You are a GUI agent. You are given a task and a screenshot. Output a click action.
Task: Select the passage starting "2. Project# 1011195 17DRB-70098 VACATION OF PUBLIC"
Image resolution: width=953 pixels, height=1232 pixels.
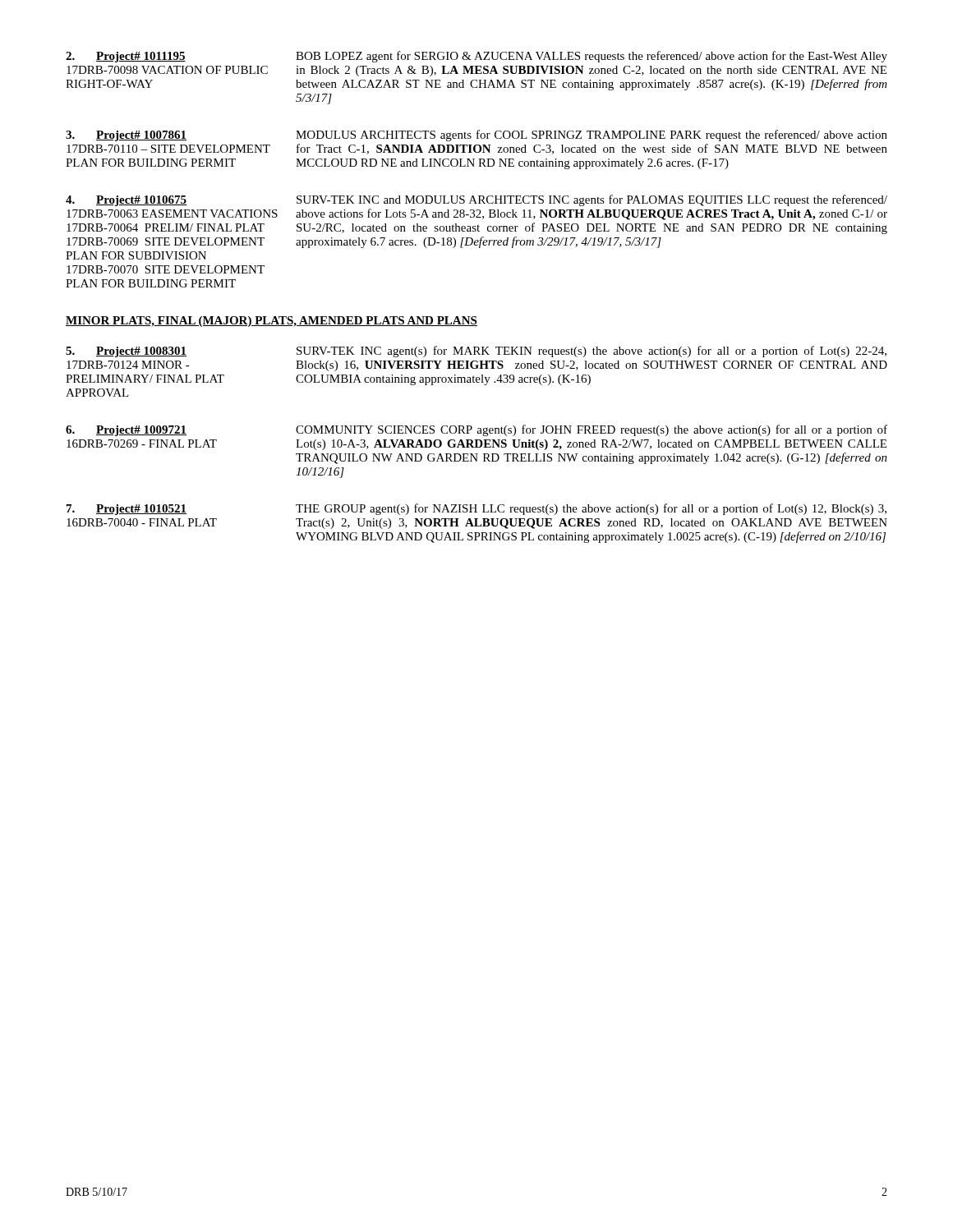pyautogui.click(x=476, y=77)
